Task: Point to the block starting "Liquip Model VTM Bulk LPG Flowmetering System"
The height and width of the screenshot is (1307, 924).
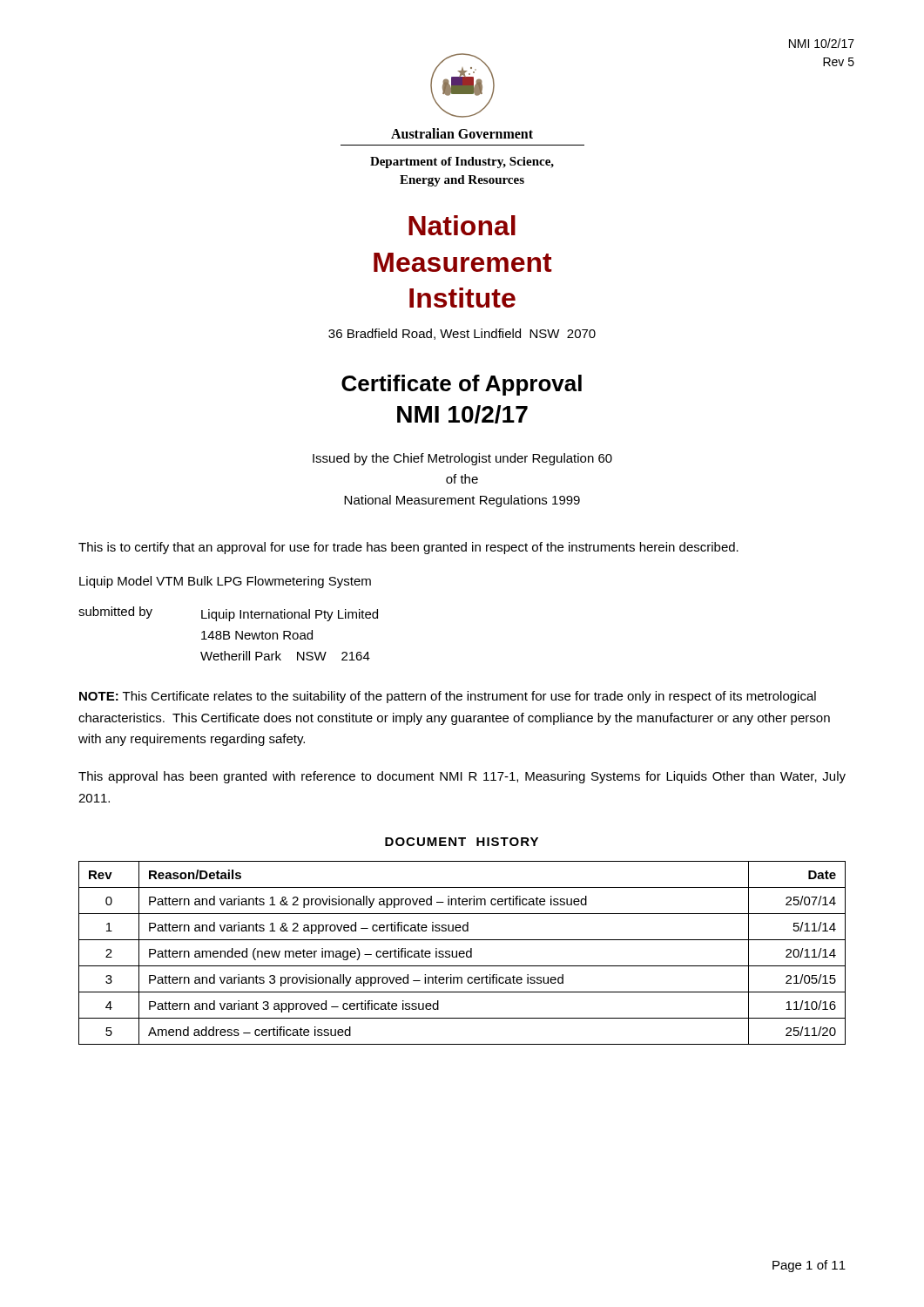Action: click(x=225, y=581)
